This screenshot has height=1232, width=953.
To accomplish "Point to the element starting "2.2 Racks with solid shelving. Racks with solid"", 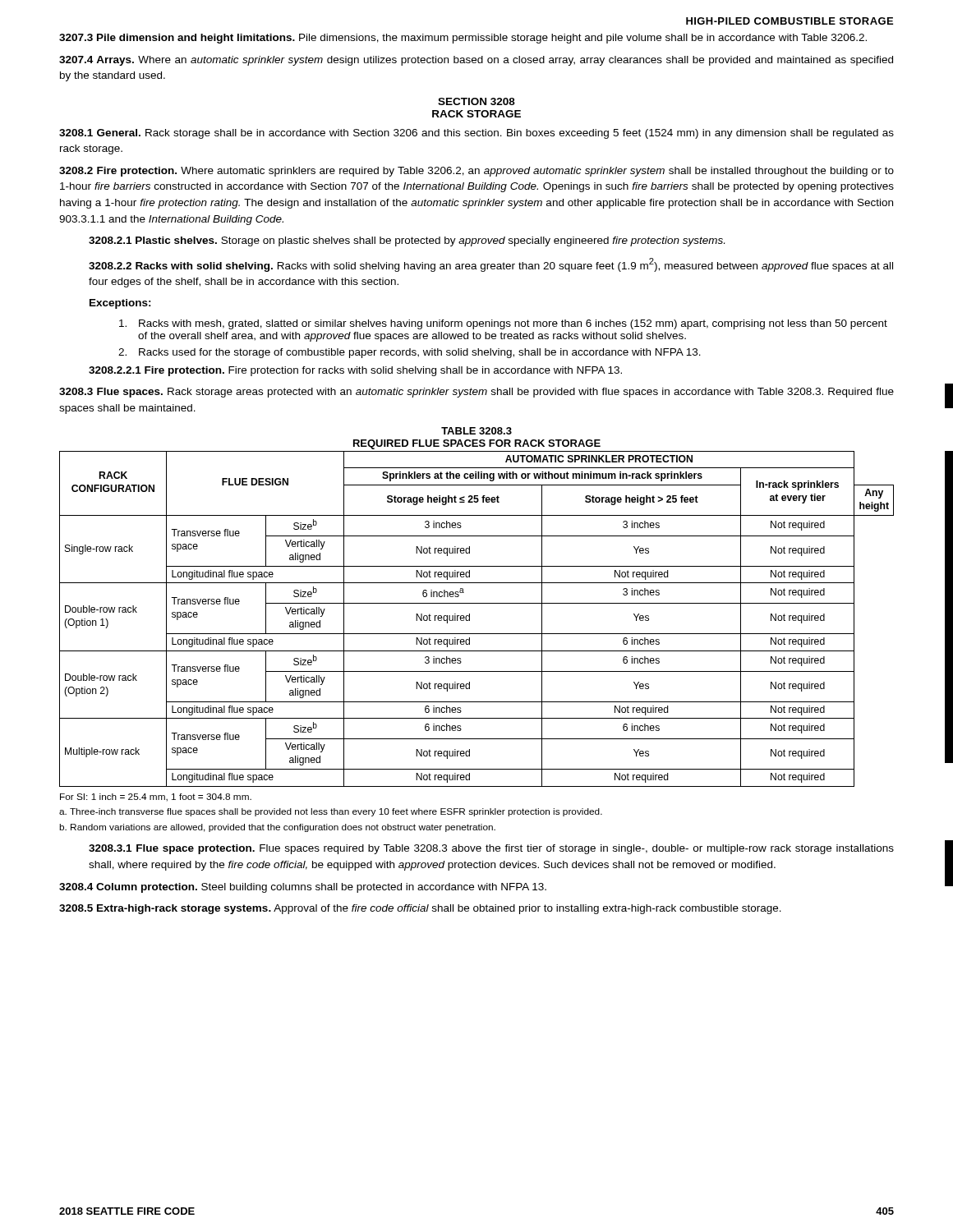I will (491, 272).
